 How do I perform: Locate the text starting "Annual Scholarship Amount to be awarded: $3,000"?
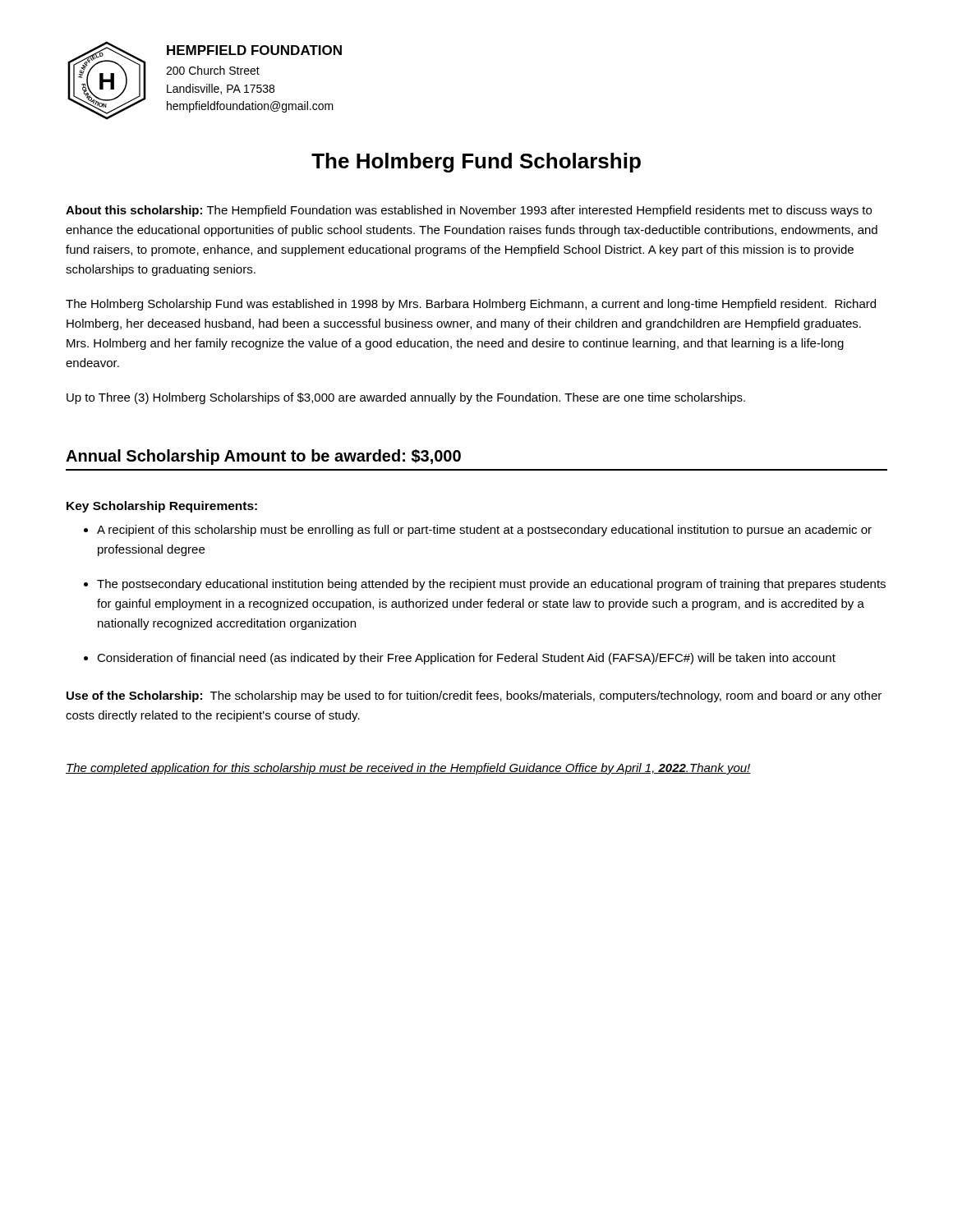tap(264, 456)
